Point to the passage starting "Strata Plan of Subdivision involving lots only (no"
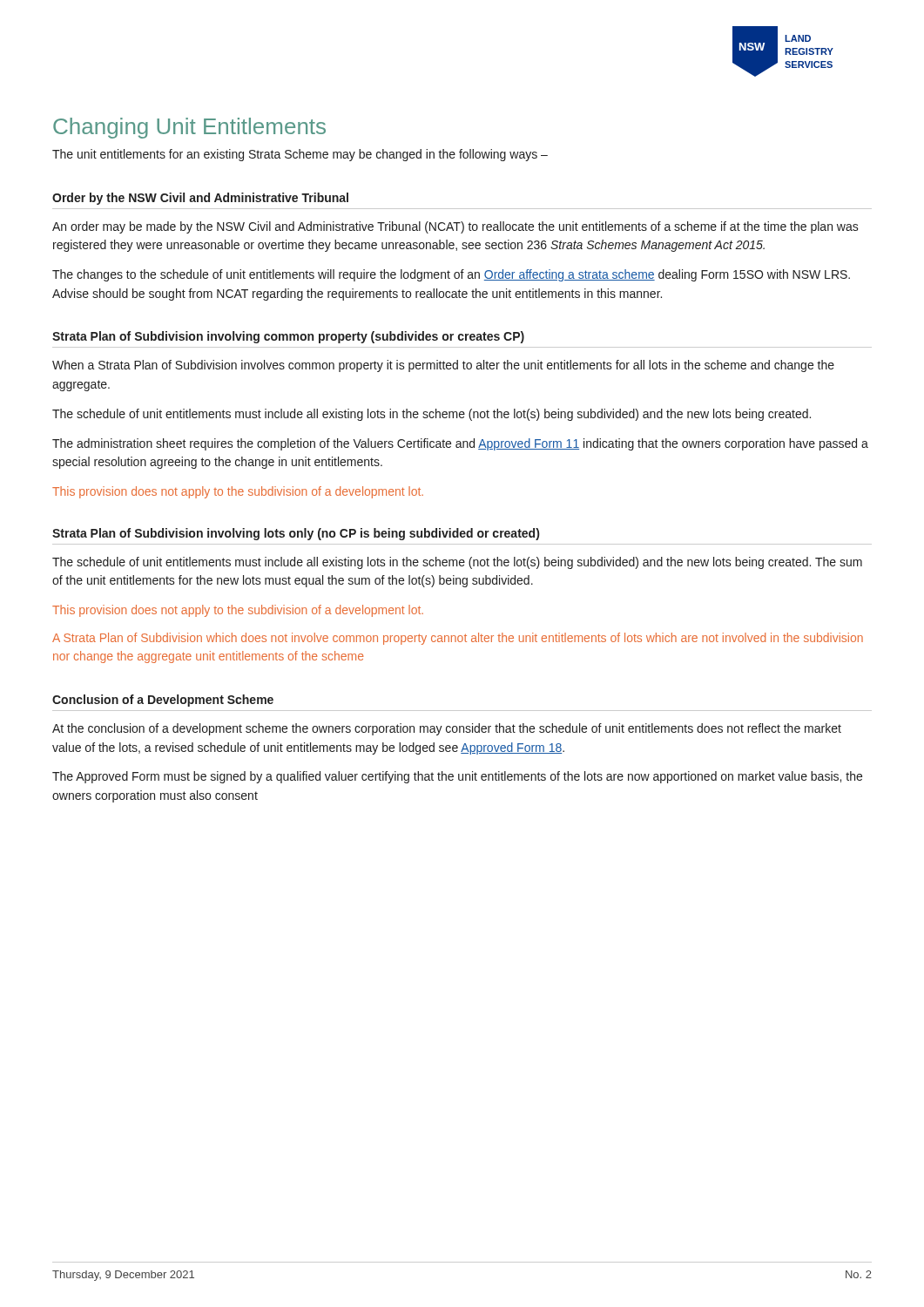 296,533
